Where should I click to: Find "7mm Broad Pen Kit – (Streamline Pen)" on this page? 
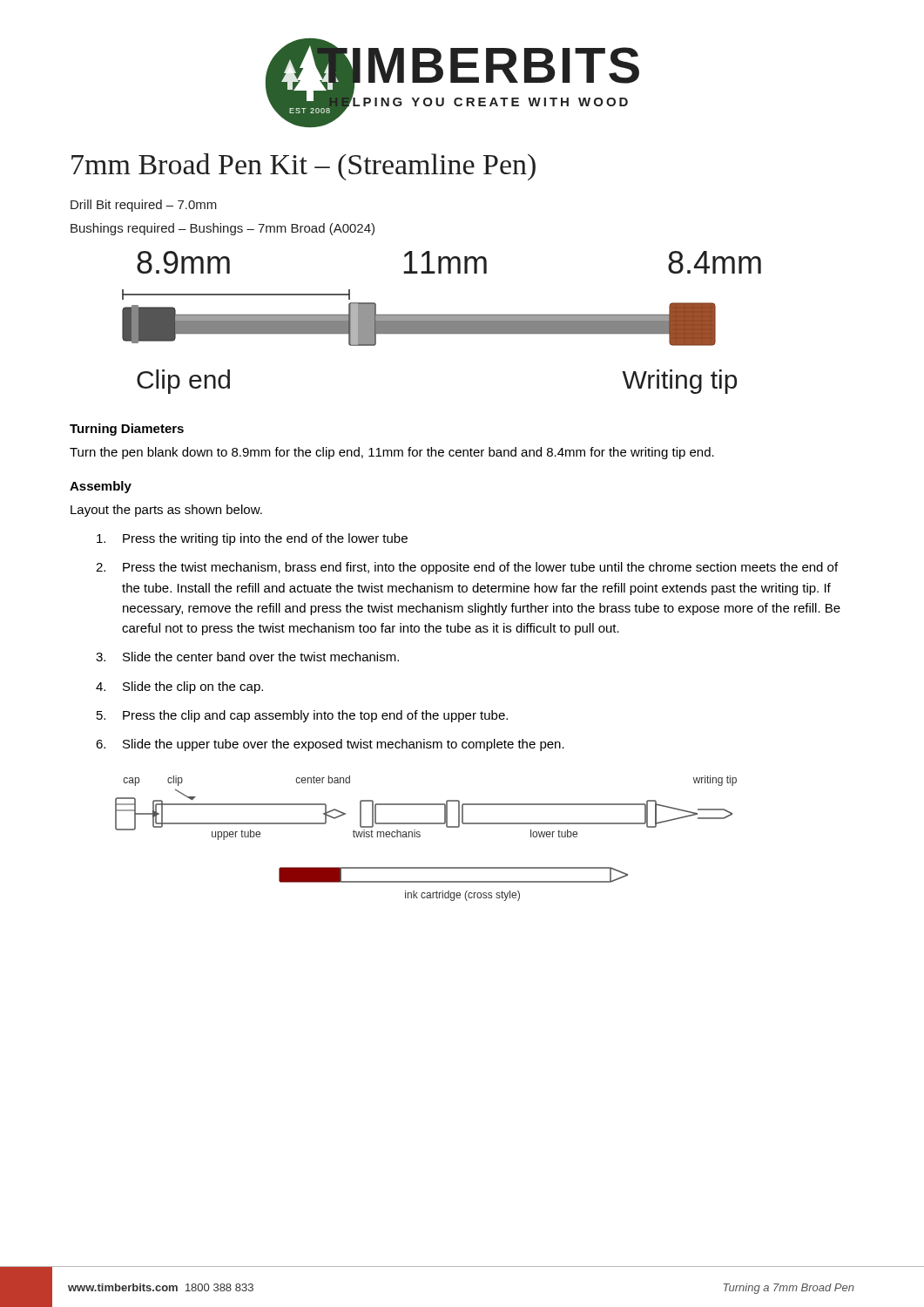point(303,164)
